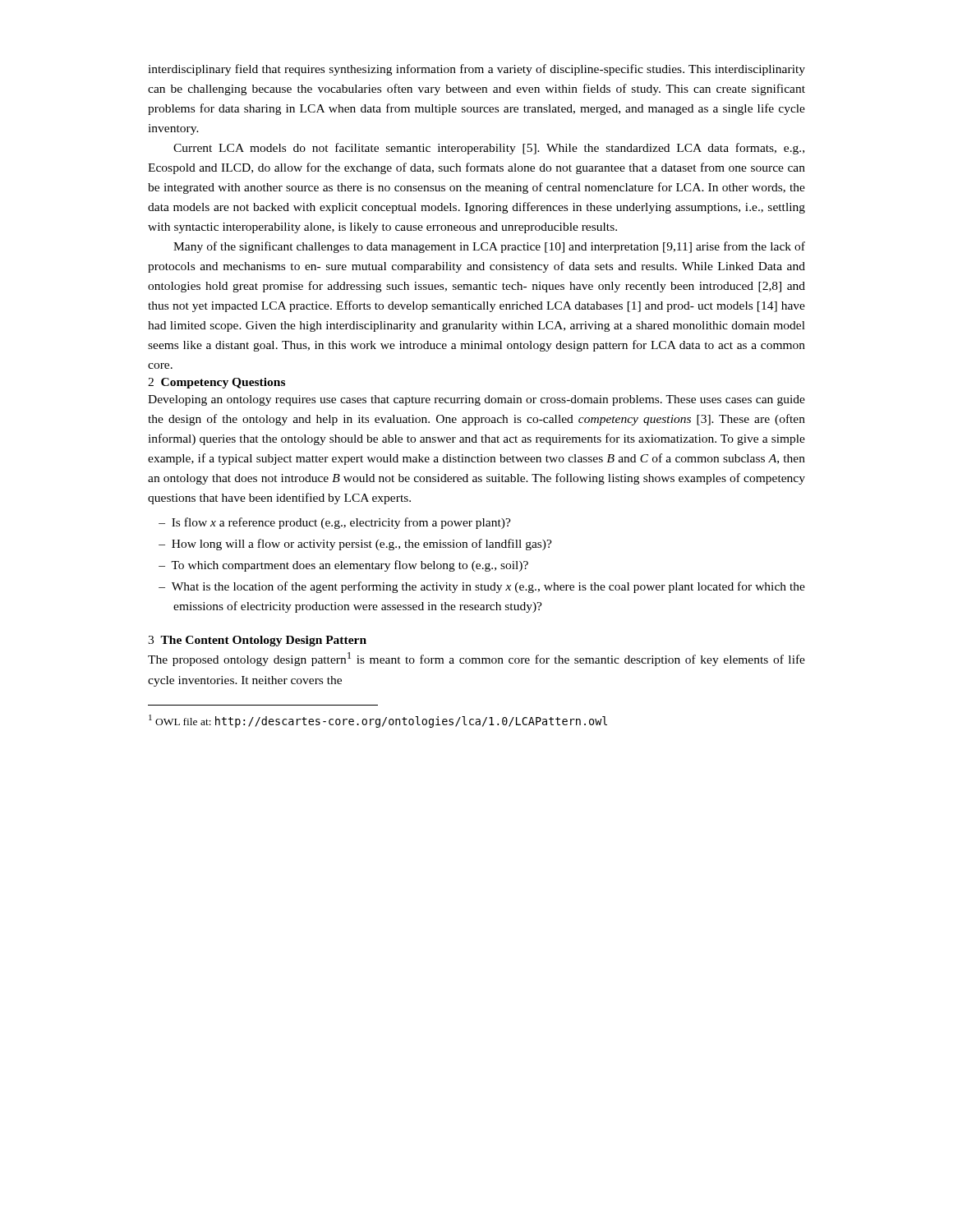Find the element starting "Developing an ontology requires use cases"
Screen dimensions: 1232x953
476,449
